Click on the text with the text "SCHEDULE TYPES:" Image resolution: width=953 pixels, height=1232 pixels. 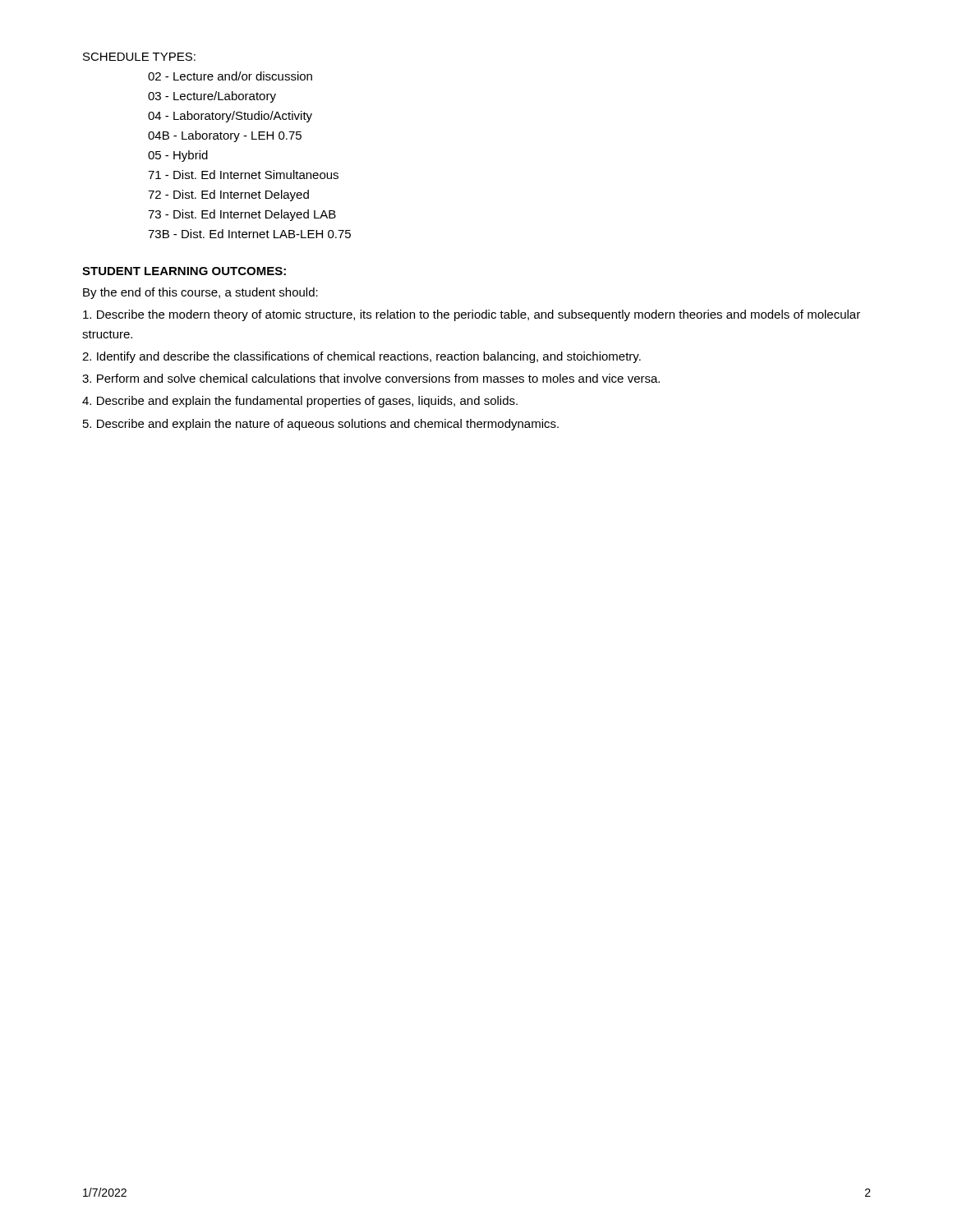pyautogui.click(x=139, y=56)
